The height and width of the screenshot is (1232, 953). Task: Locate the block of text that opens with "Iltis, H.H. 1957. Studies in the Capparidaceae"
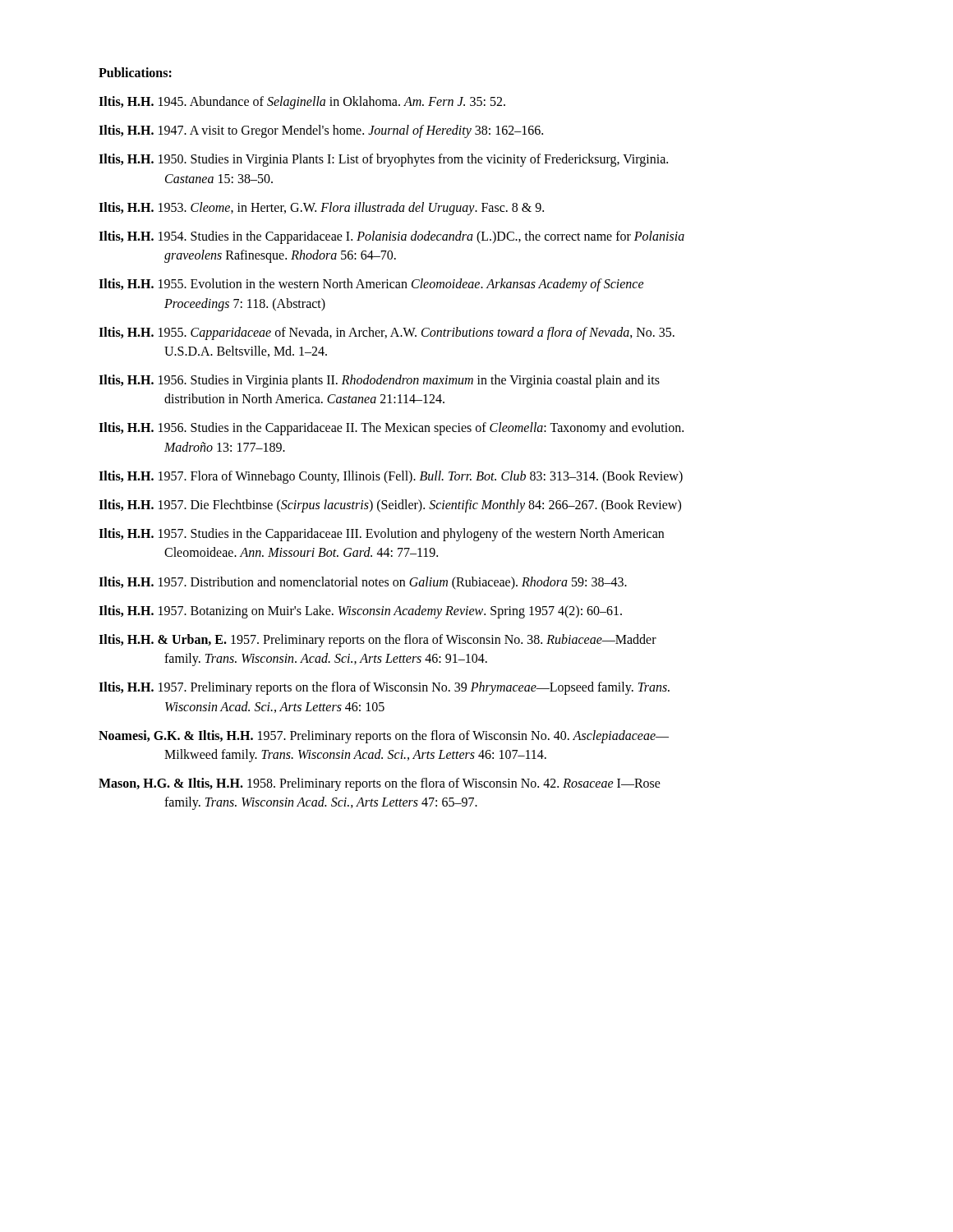point(476,544)
